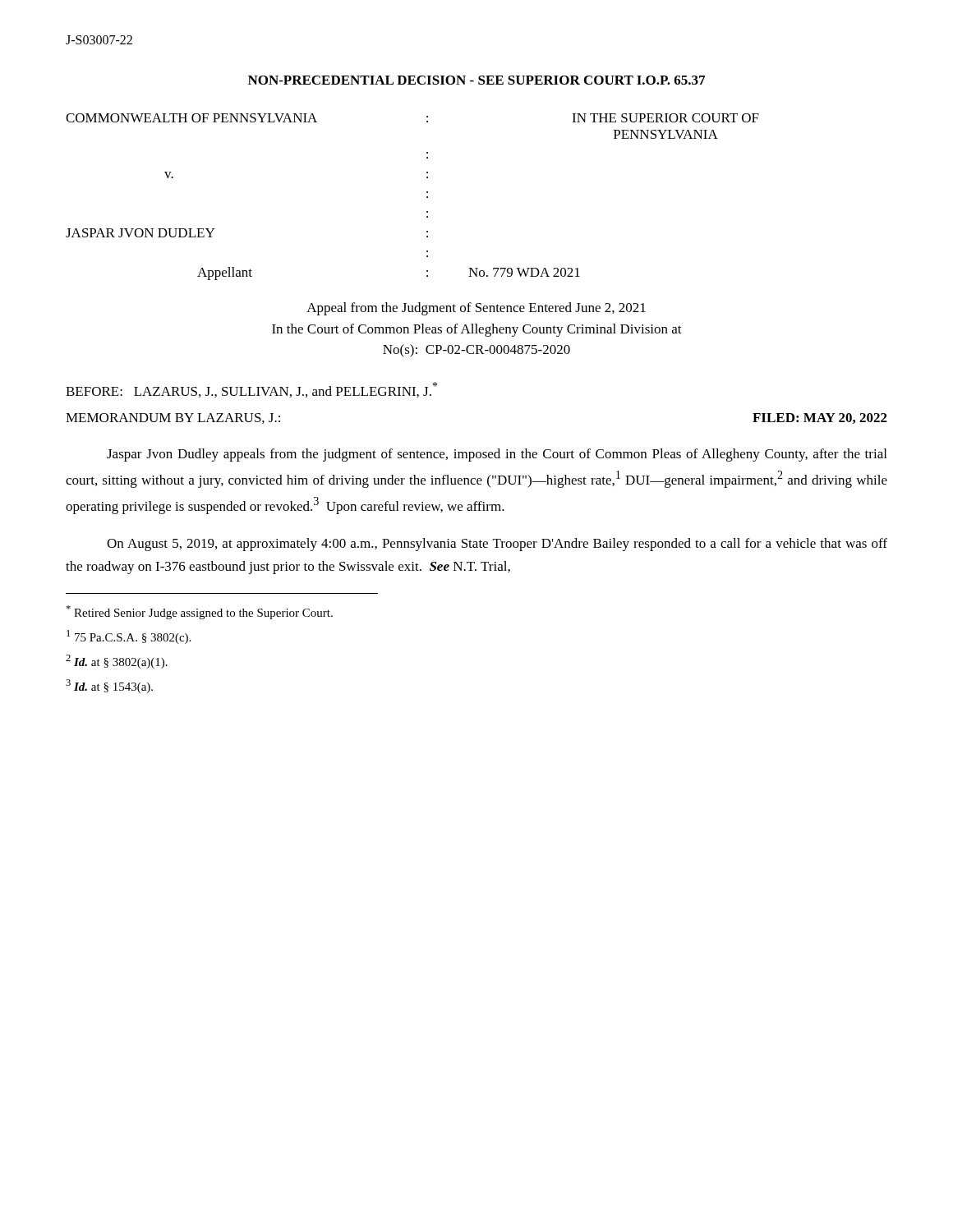Image resolution: width=953 pixels, height=1232 pixels.
Task: Point to the text block starting "Appeal from the Judgment of"
Action: pyautogui.click(x=476, y=329)
